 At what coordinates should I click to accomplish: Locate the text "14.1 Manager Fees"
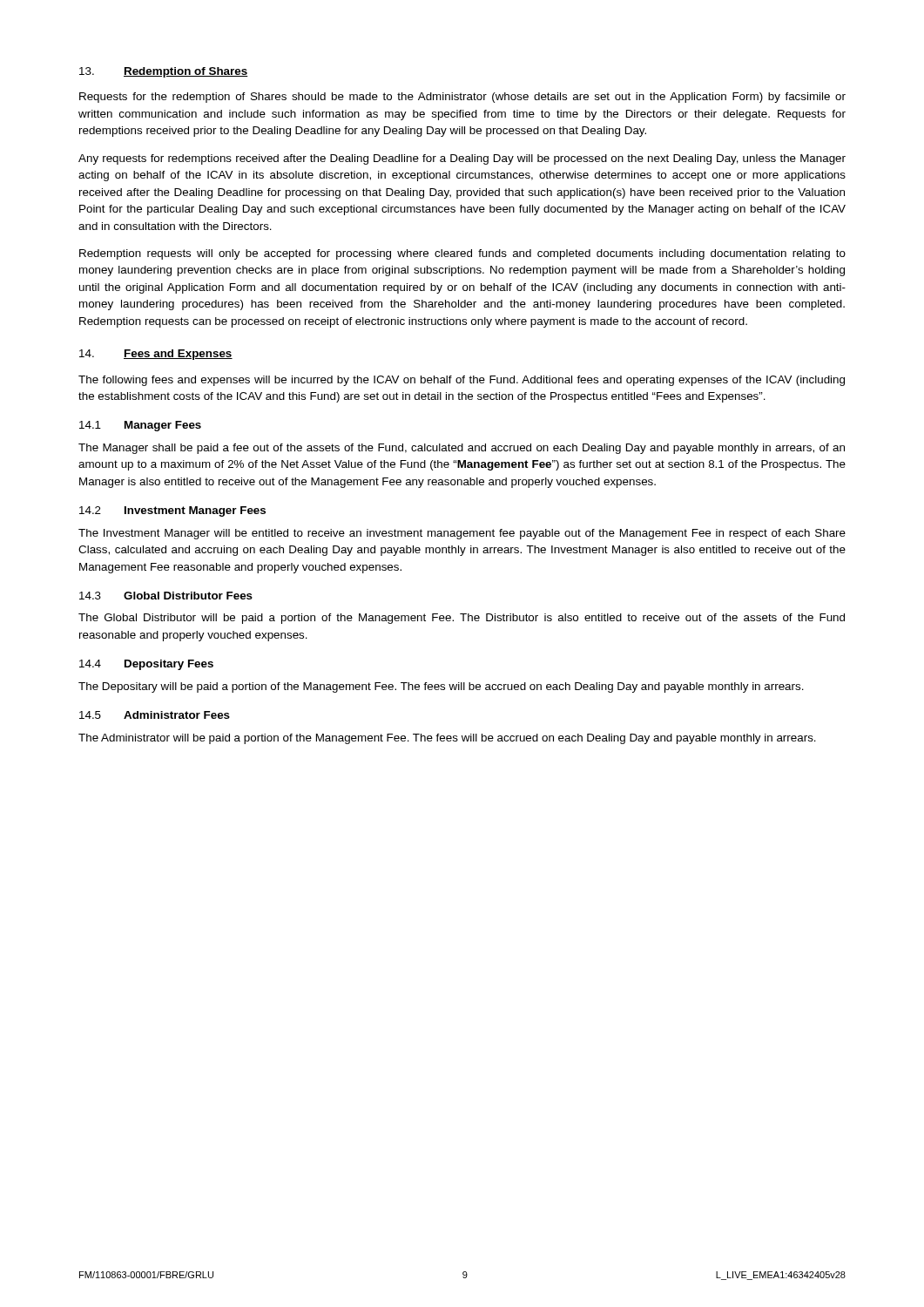pyautogui.click(x=140, y=425)
